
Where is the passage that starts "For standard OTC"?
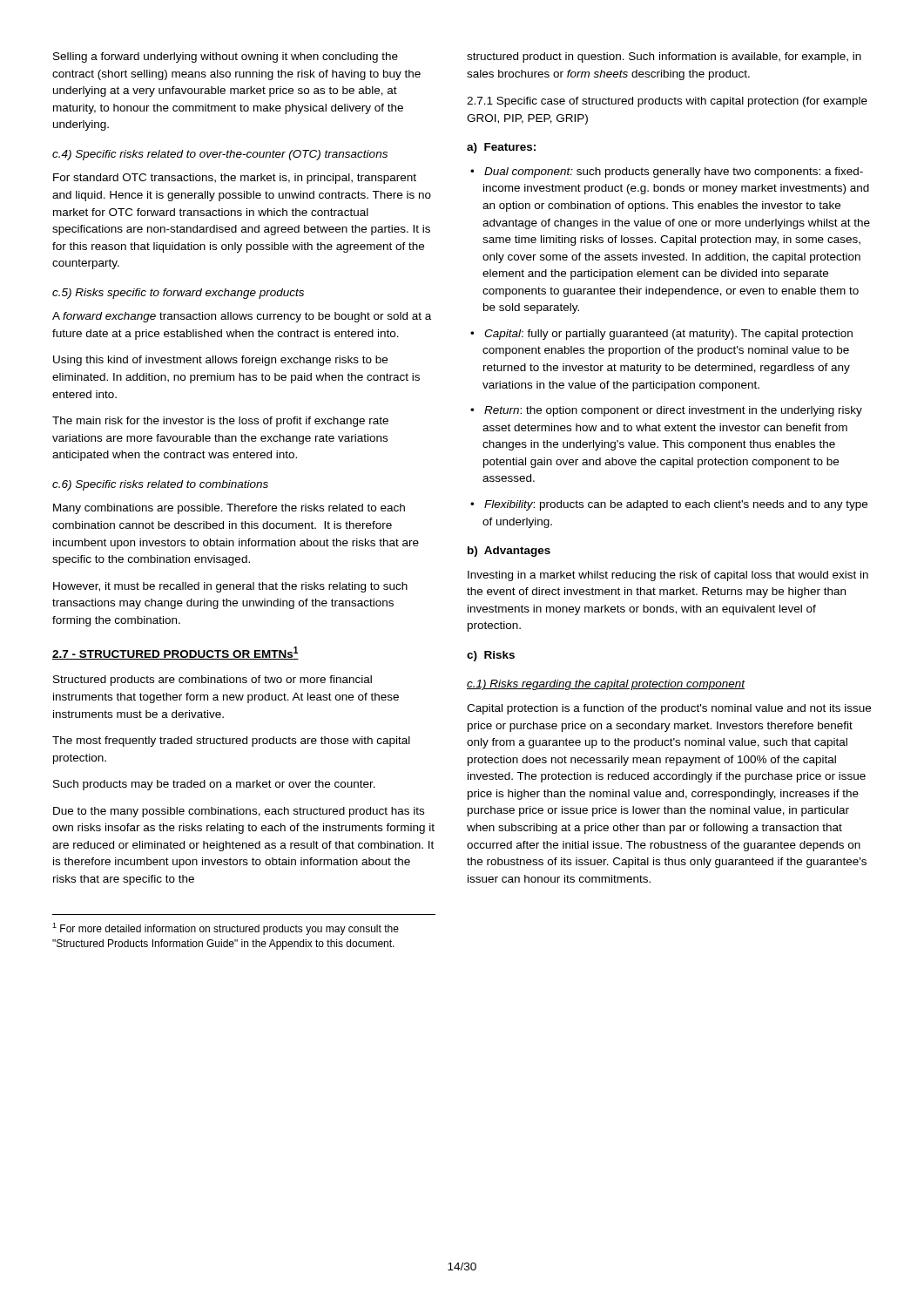[x=244, y=220]
